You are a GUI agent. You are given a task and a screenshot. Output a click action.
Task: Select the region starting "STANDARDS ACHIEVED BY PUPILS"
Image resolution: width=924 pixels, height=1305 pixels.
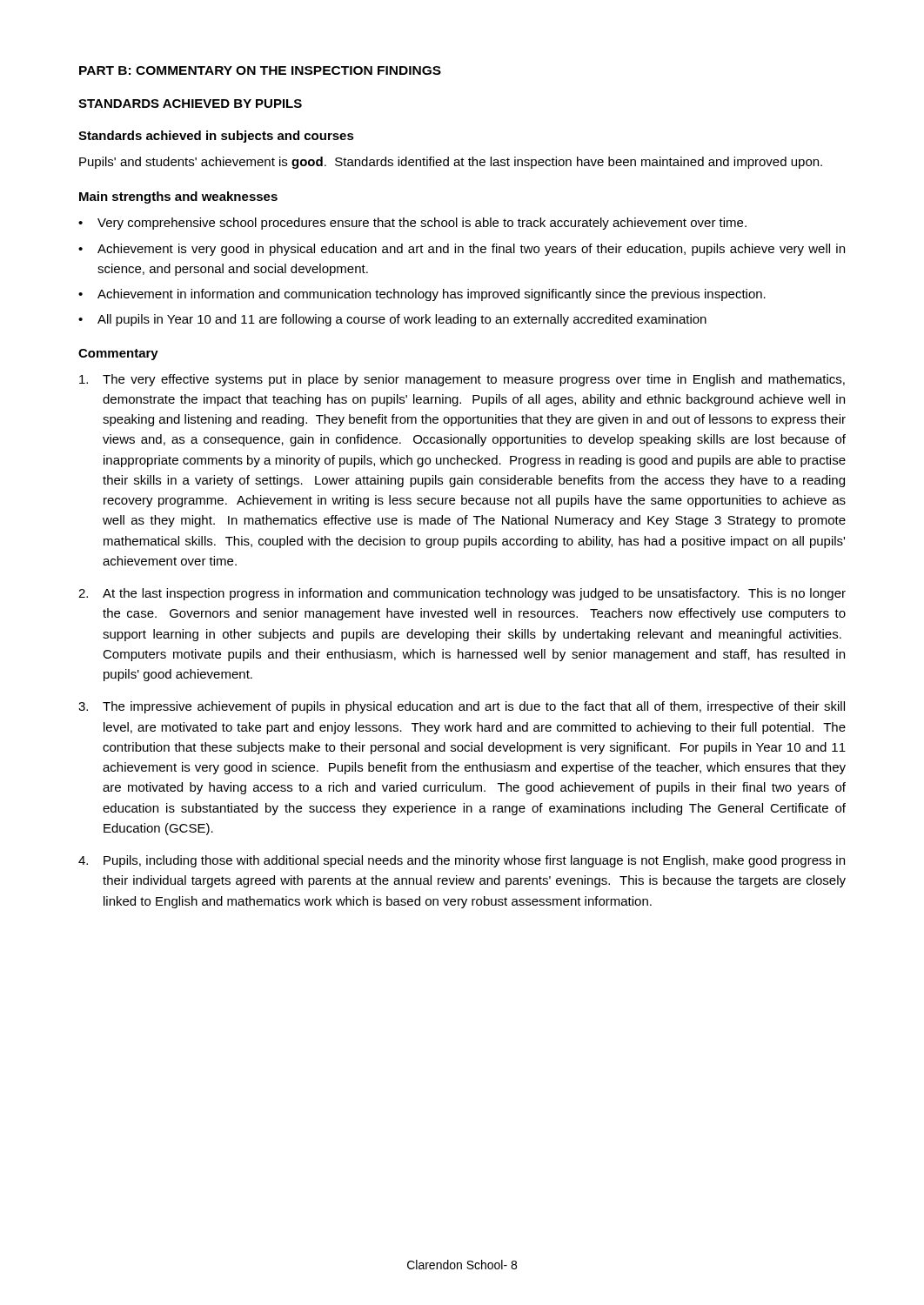pos(190,103)
